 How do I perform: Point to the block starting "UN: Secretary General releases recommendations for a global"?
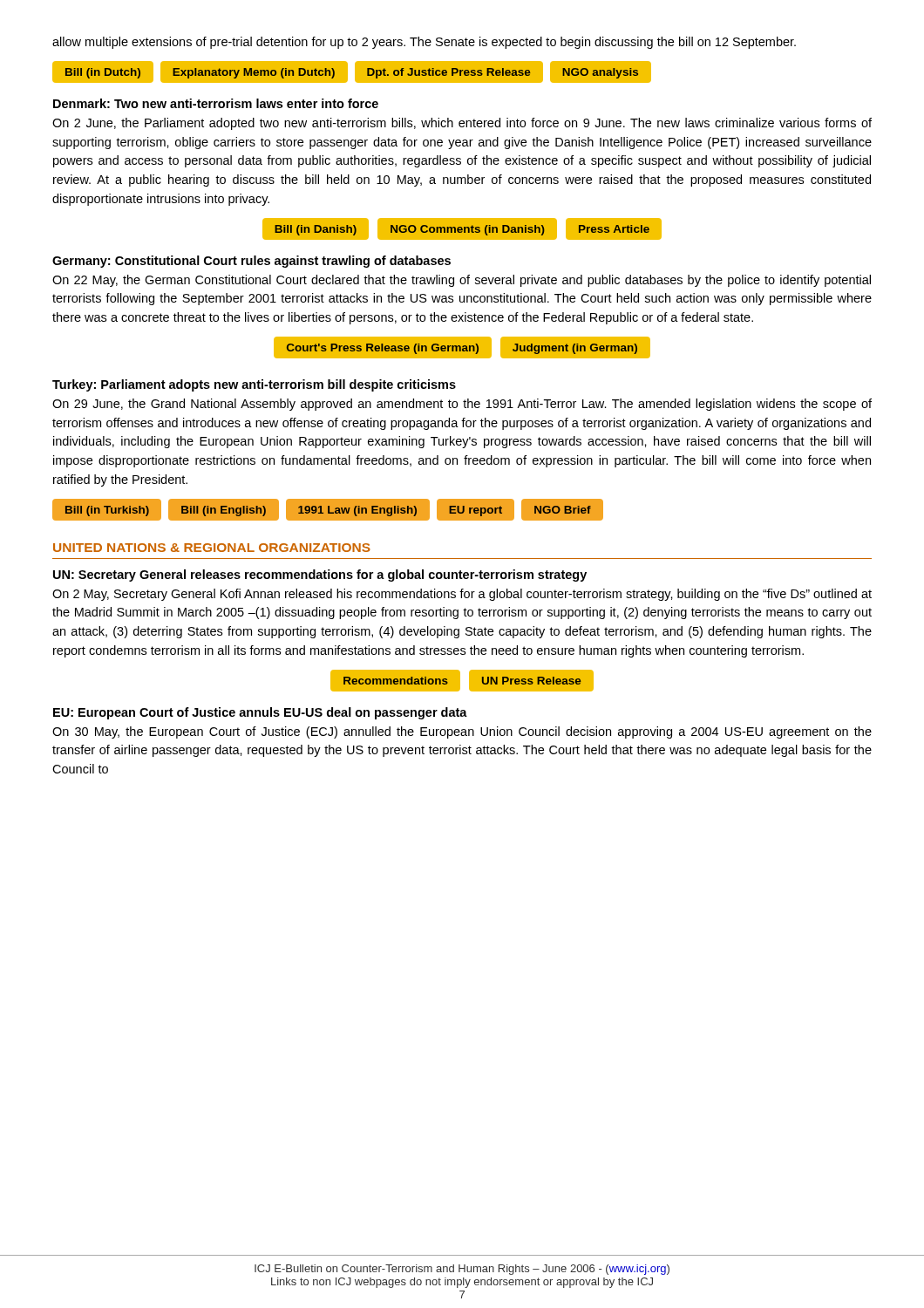coord(320,574)
